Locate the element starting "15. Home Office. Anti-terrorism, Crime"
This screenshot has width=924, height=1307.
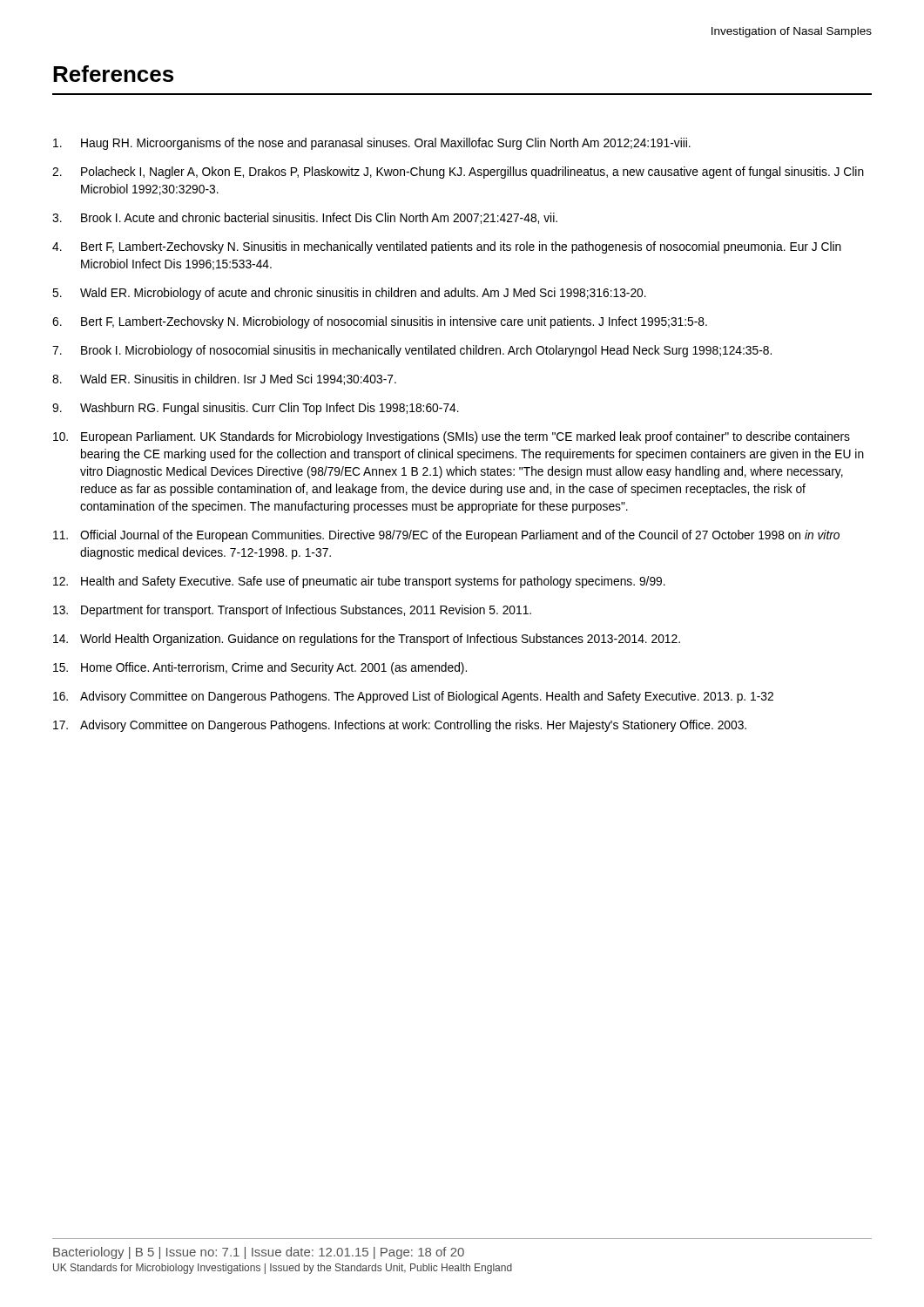coord(462,668)
